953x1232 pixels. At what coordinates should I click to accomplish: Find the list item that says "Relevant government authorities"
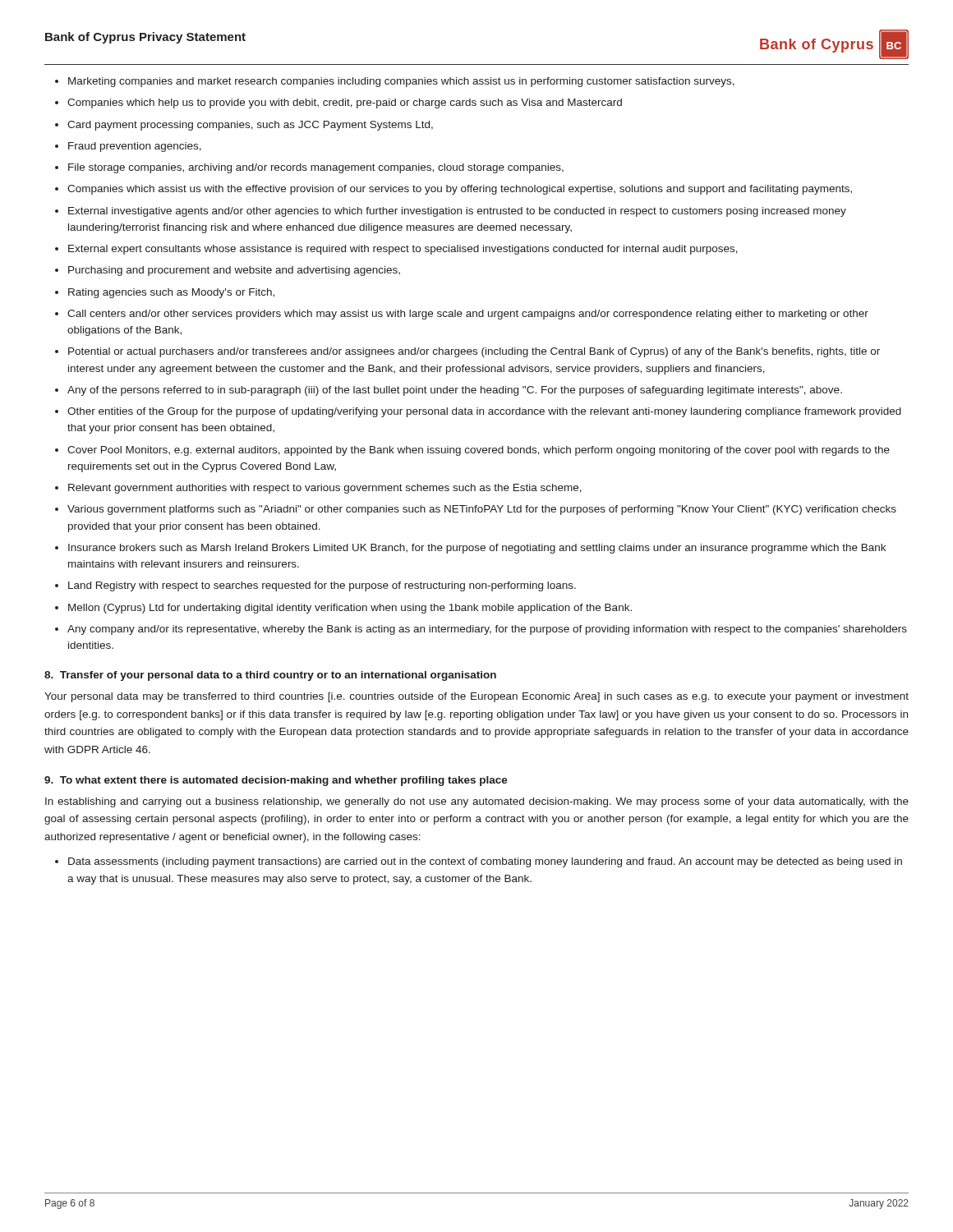tap(488, 488)
